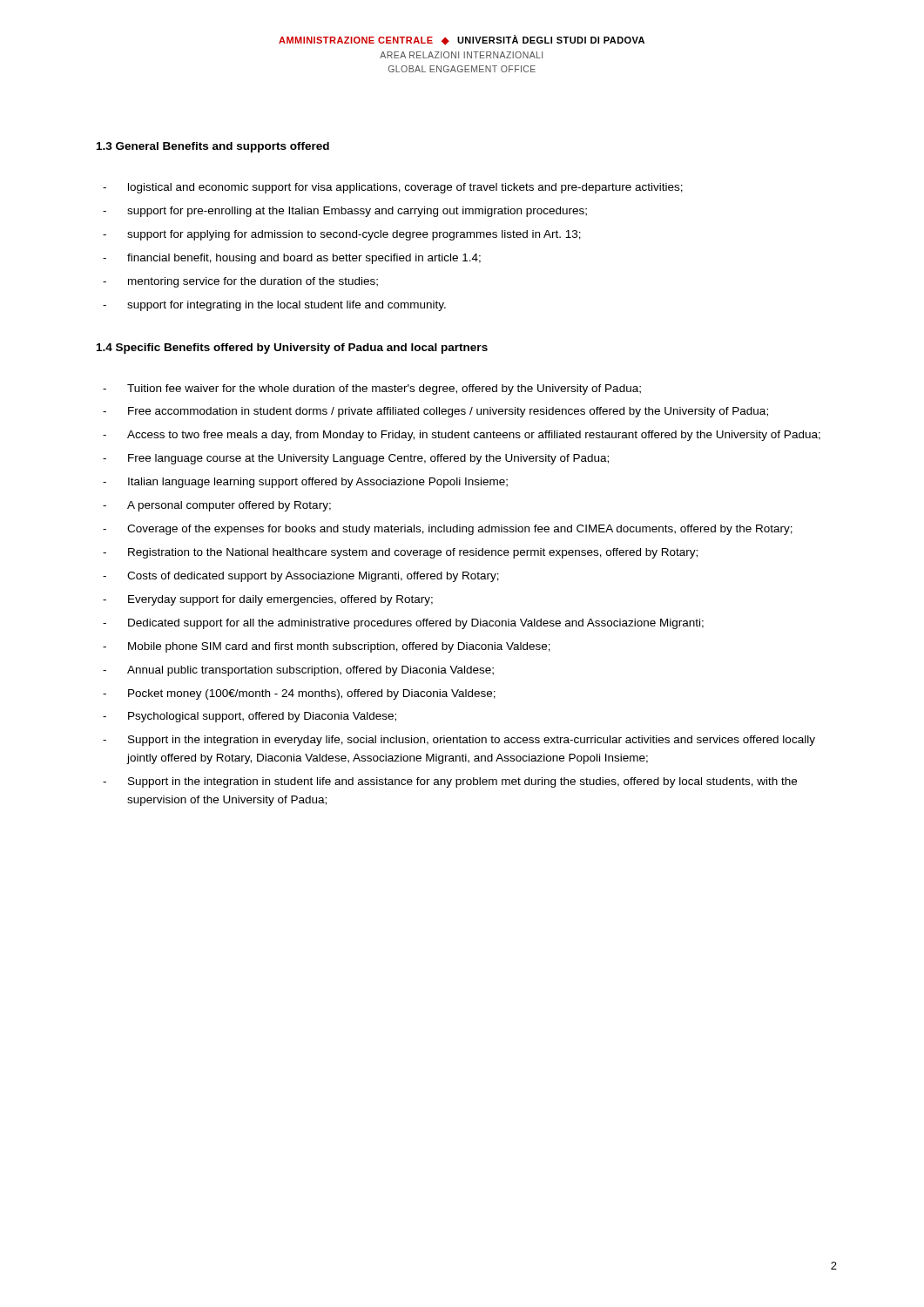Viewport: 924px width, 1307px height.
Task: Point to the passage starting "- Access to two"
Action: [466, 435]
